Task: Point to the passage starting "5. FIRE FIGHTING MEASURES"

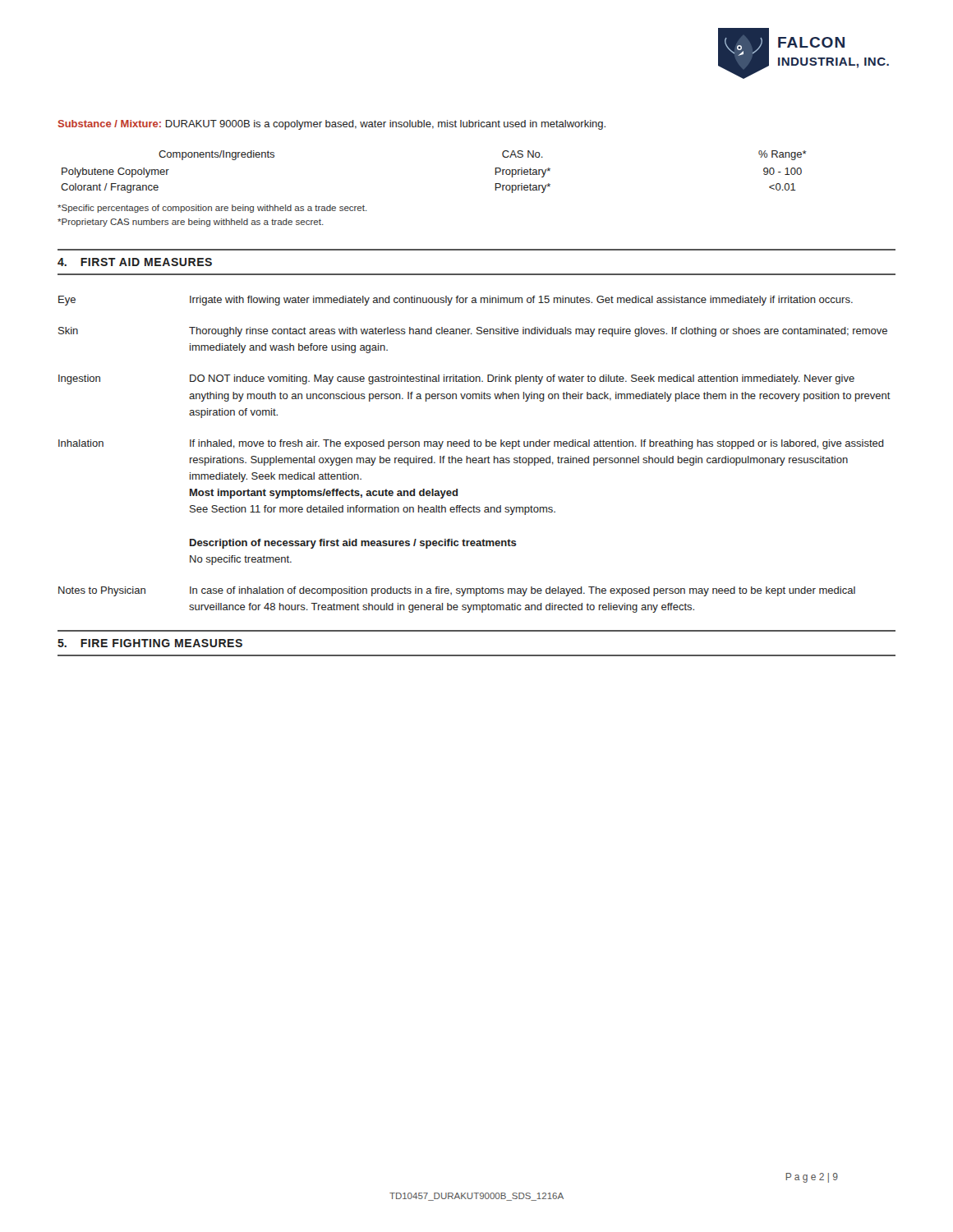Action: point(150,643)
